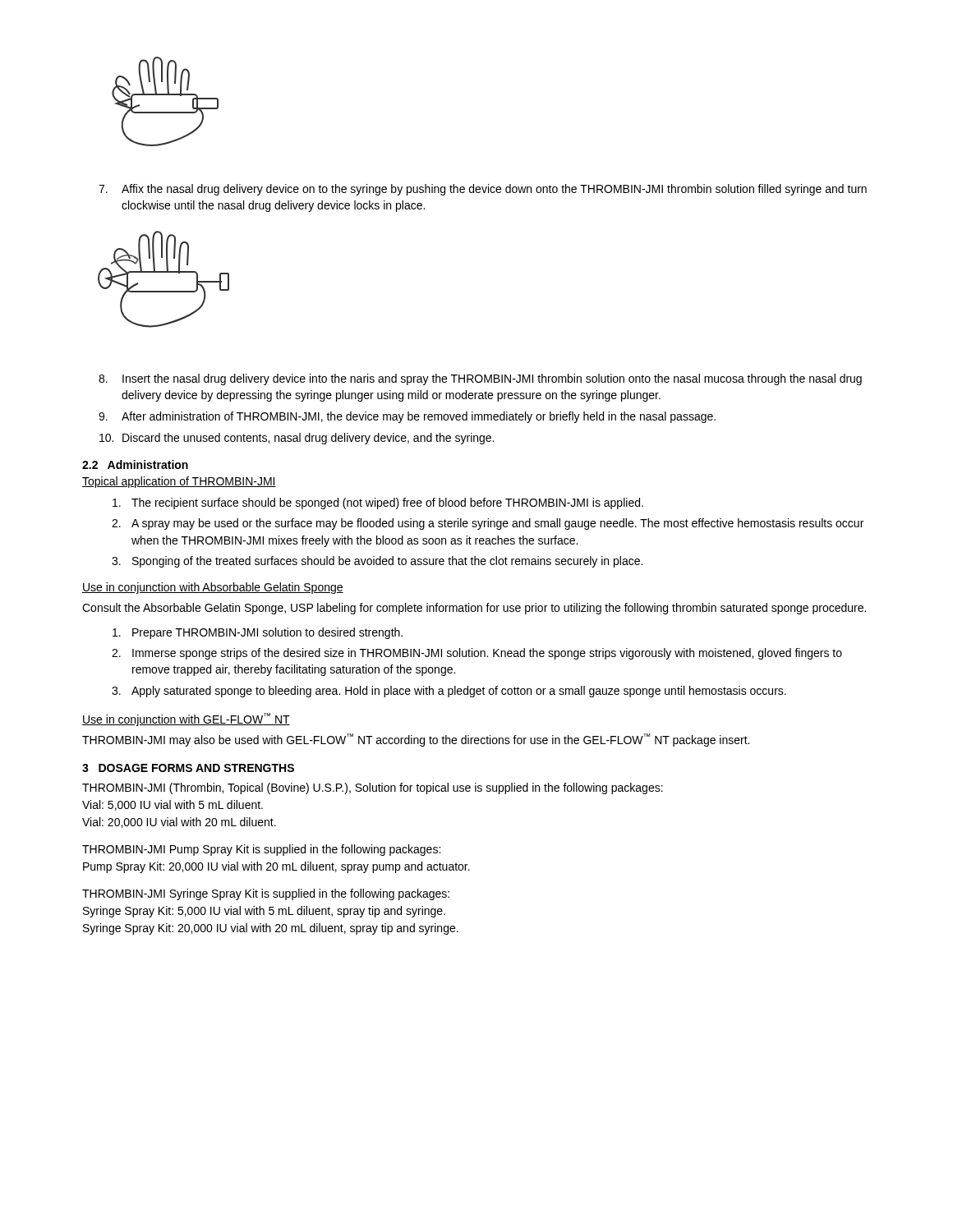The image size is (953, 1232).
Task: Select the text block that says "THROMBIN-JMI Syringe Spray Kit is supplied in"
Action: click(x=271, y=911)
